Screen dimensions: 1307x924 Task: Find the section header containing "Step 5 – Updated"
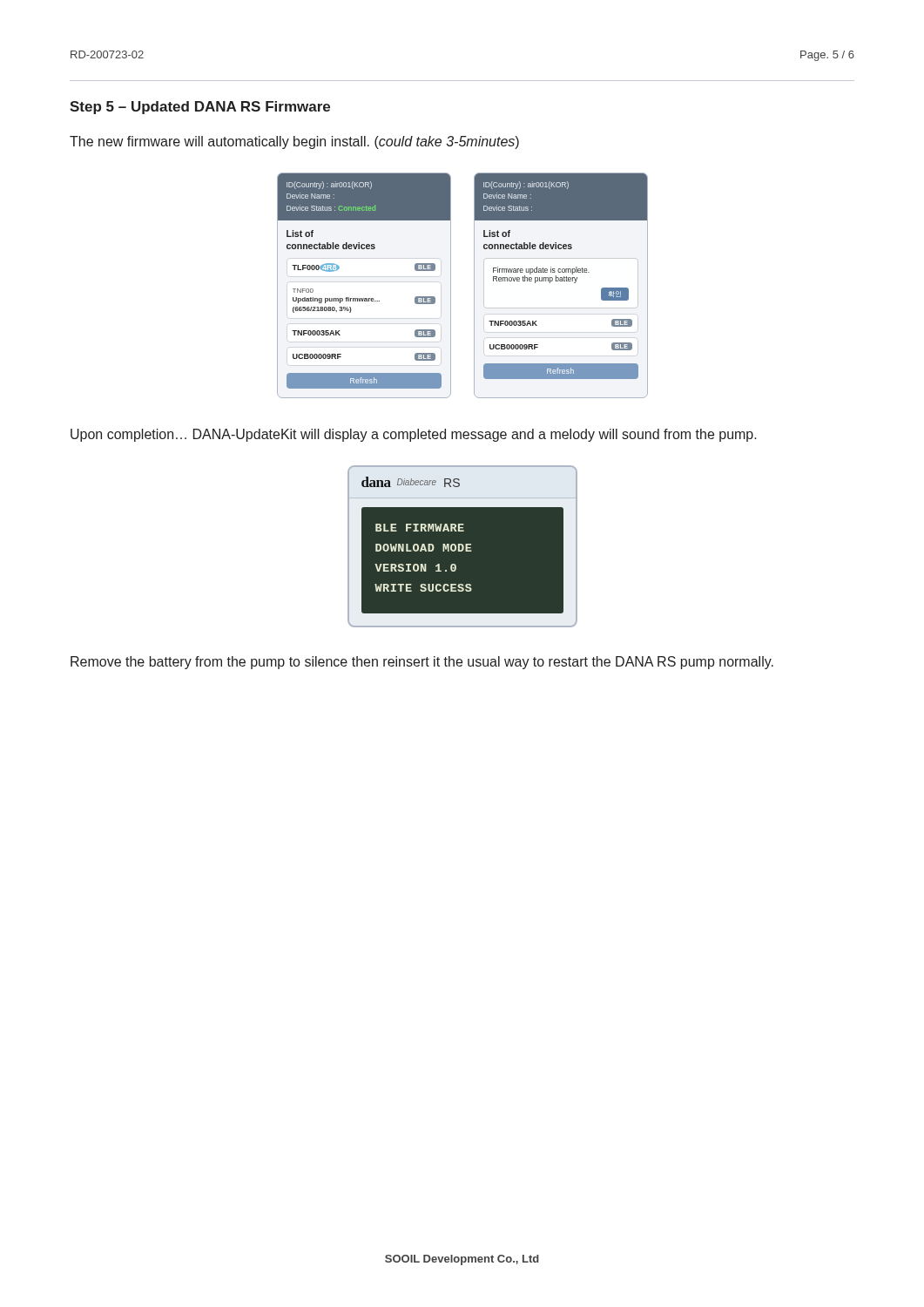200,107
